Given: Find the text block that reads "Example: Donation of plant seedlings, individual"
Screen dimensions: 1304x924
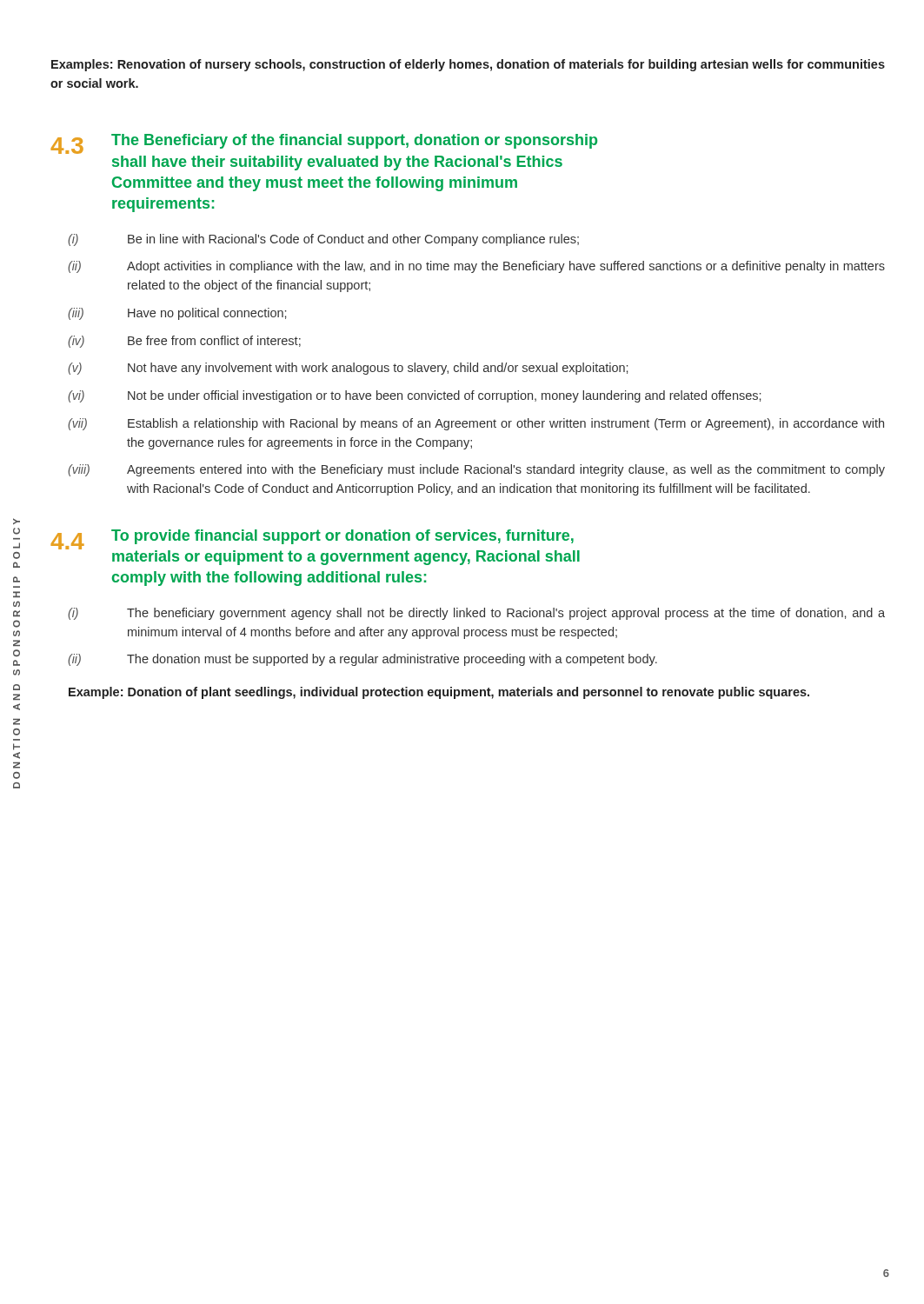Looking at the screenshot, I should tap(476, 692).
